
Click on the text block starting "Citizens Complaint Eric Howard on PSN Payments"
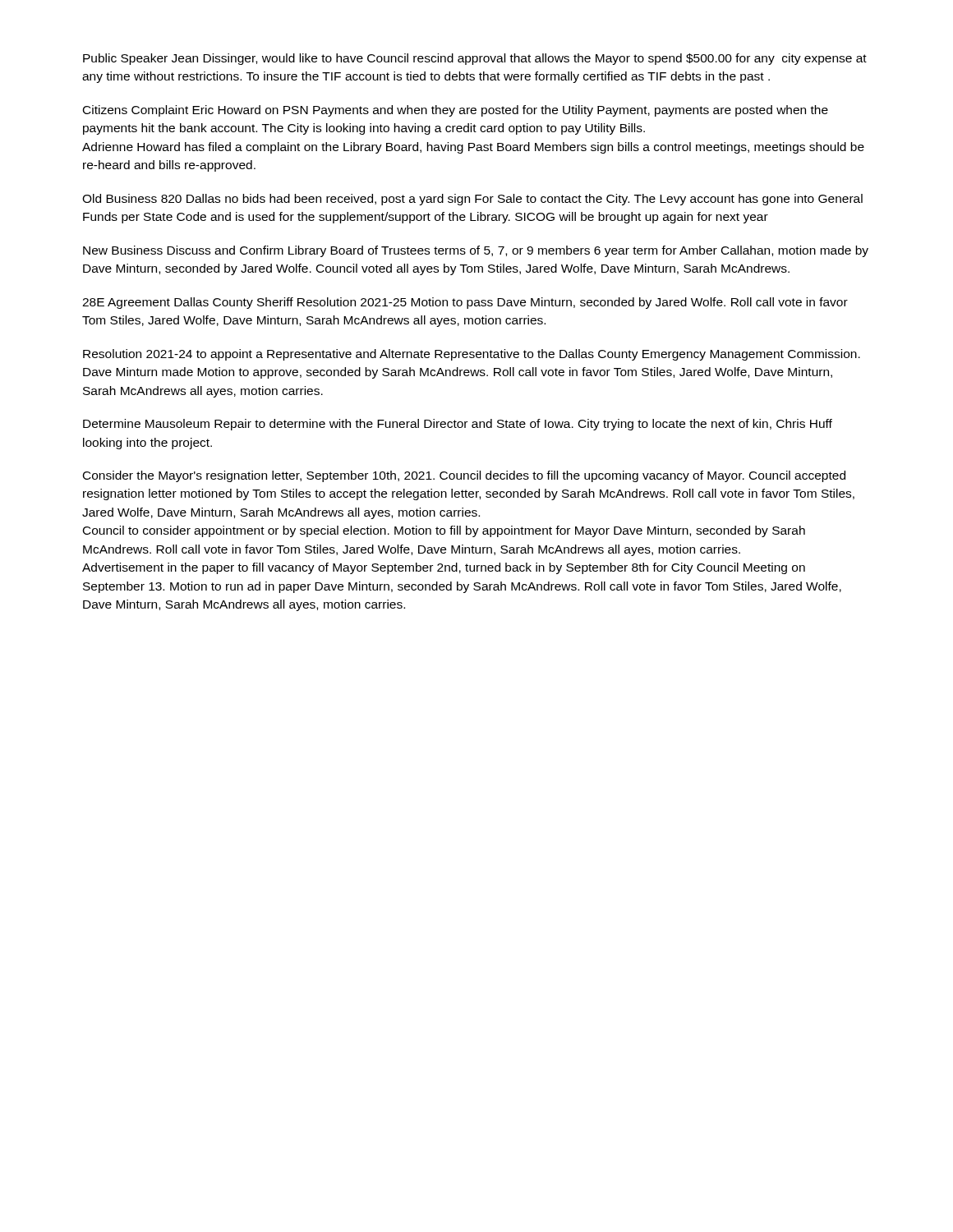click(473, 137)
